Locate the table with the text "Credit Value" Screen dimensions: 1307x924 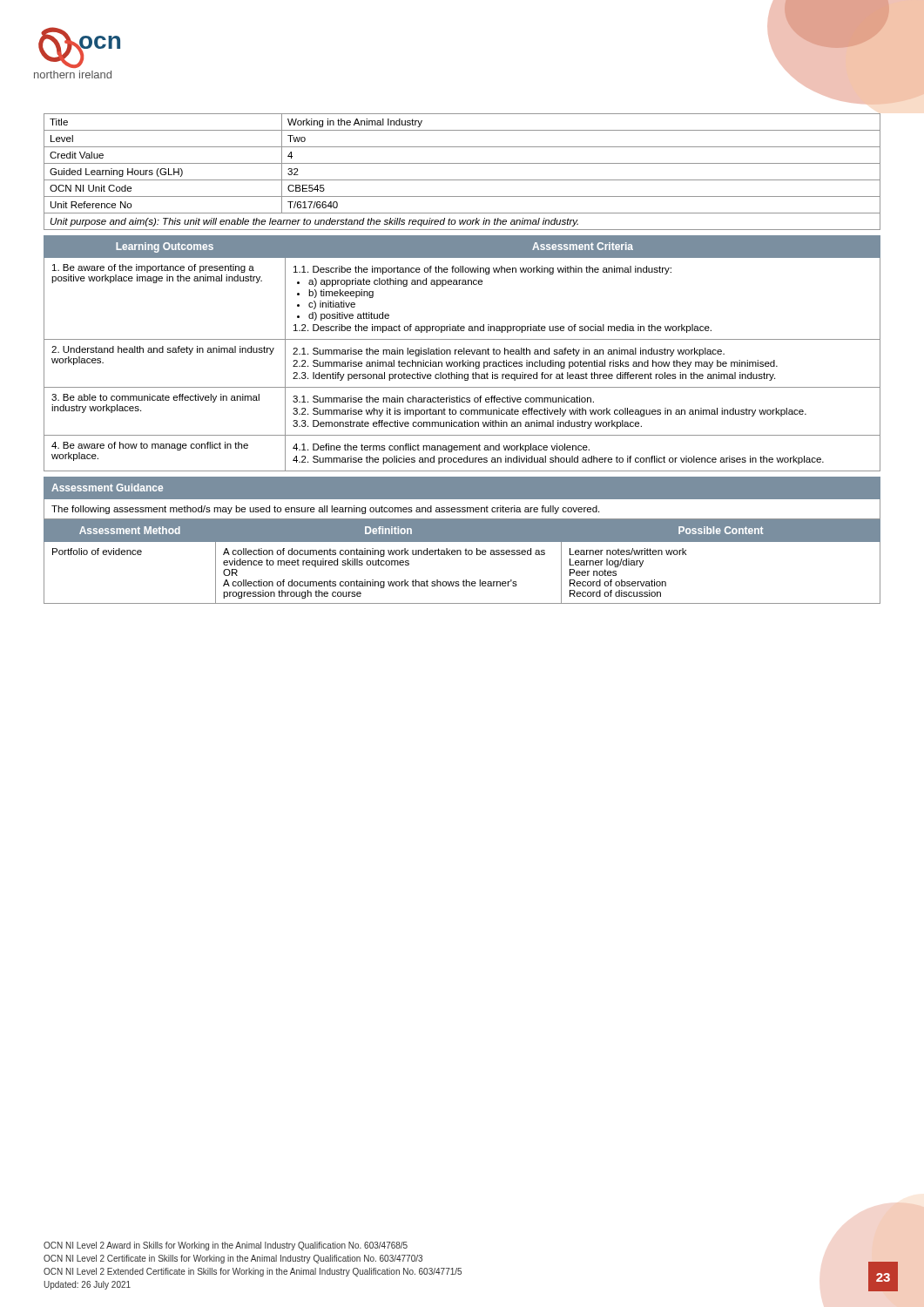[x=462, y=172]
